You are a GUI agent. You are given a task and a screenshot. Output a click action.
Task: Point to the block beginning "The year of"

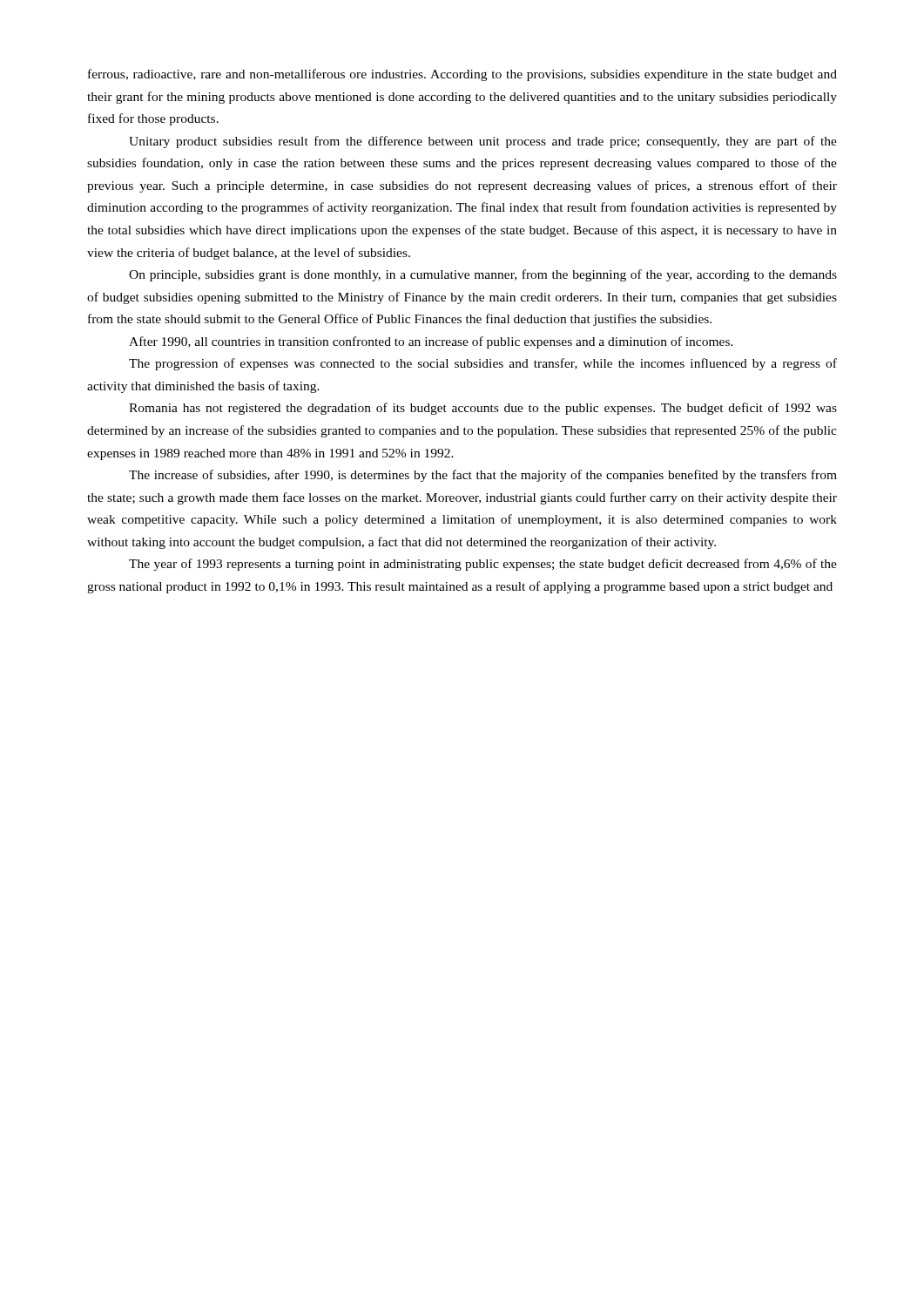(462, 575)
